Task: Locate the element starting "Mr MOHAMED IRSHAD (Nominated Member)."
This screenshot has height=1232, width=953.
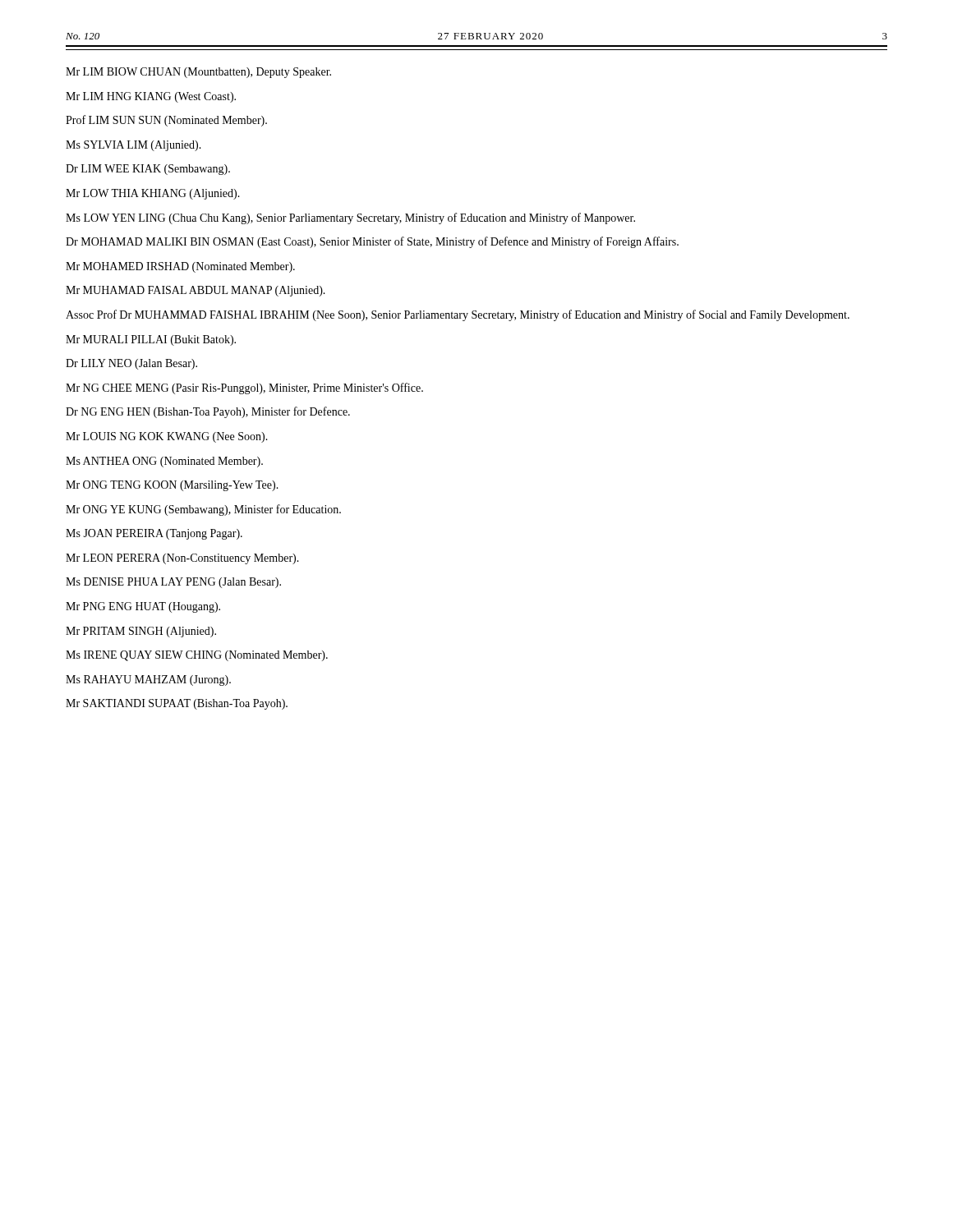Action: click(181, 266)
